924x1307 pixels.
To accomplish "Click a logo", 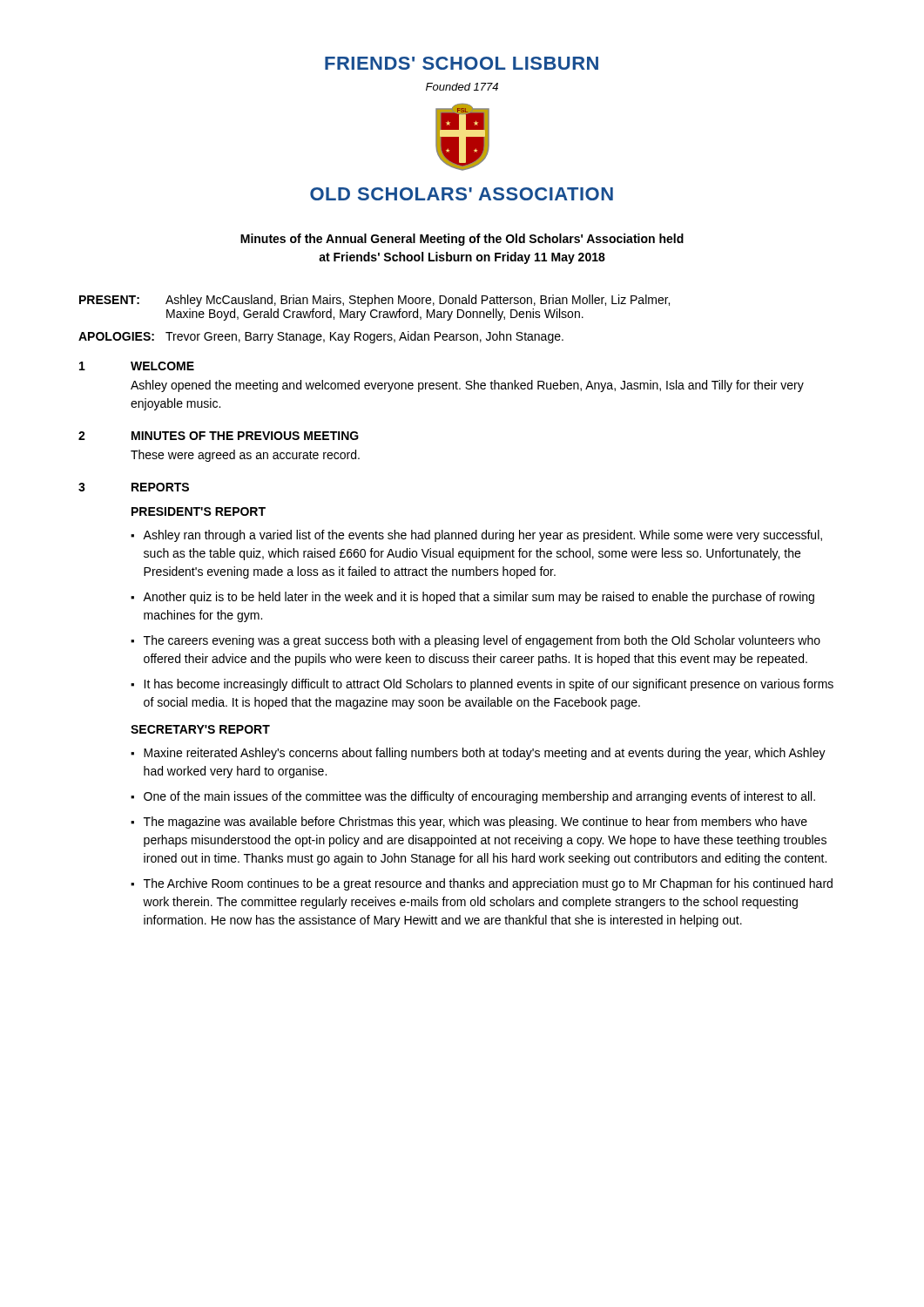I will pos(462,138).
